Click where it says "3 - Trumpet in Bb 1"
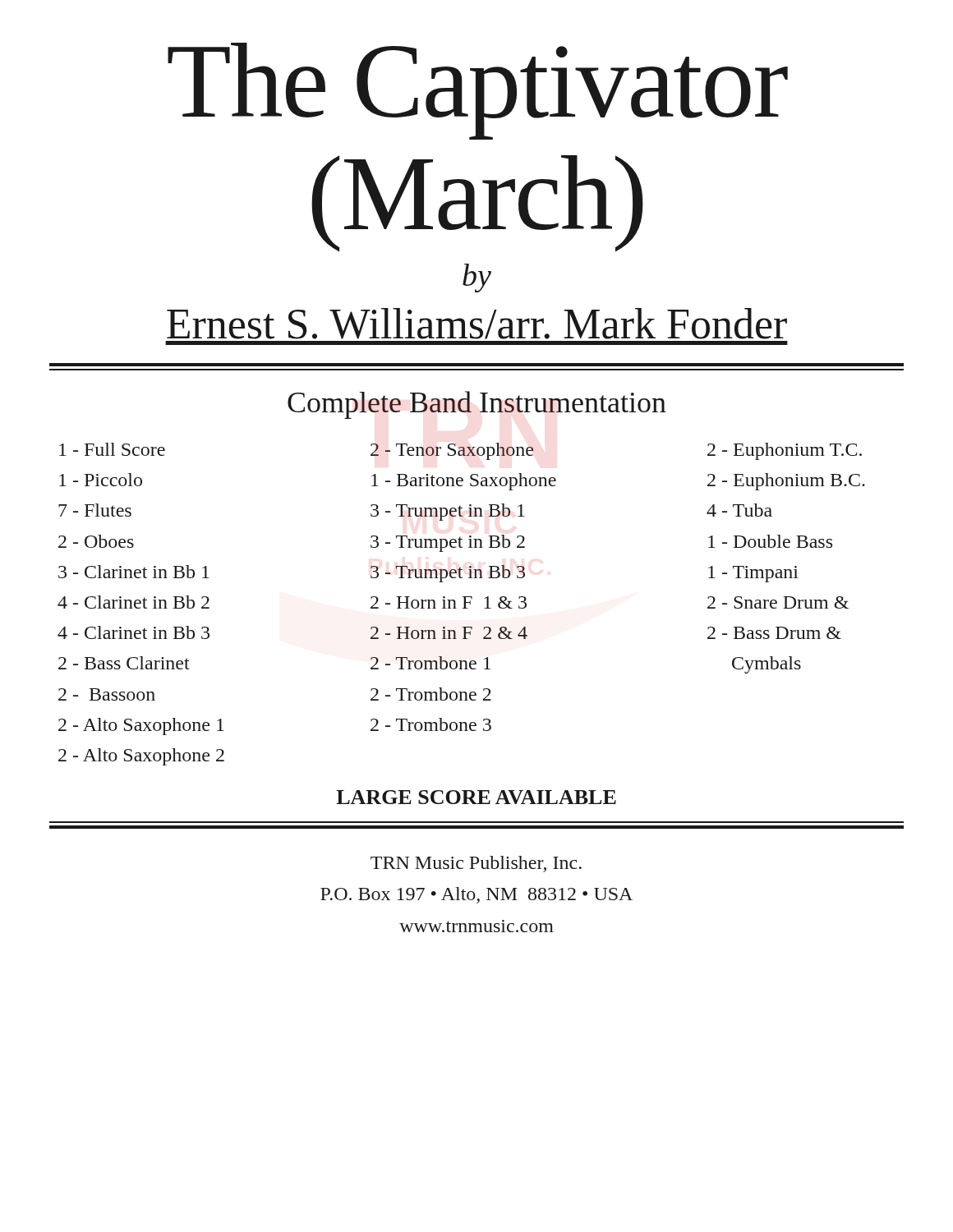Image resolution: width=953 pixels, height=1232 pixels. (448, 510)
